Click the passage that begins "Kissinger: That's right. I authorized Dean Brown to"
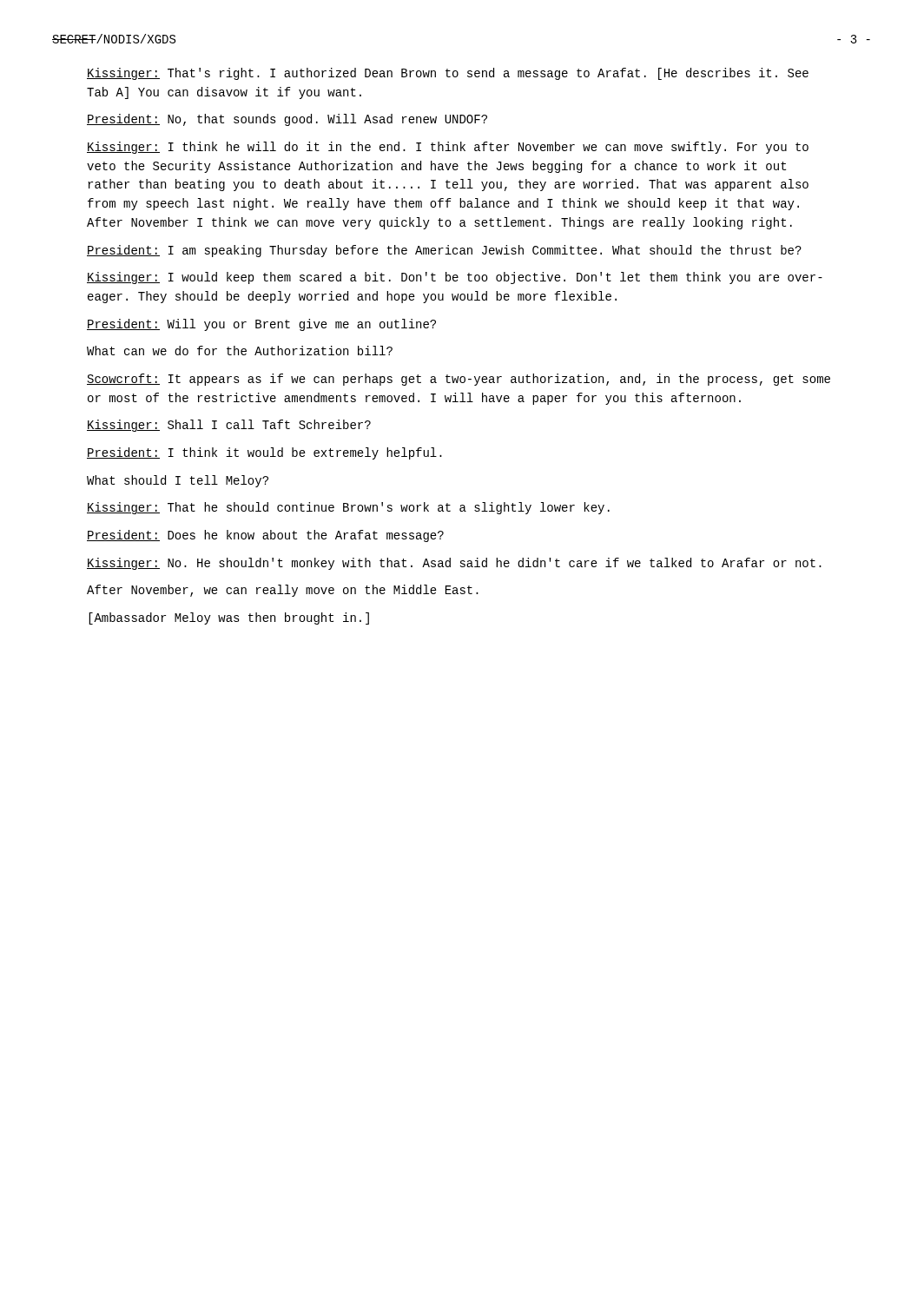Viewport: 924px width, 1303px height. [x=448, y=83]
